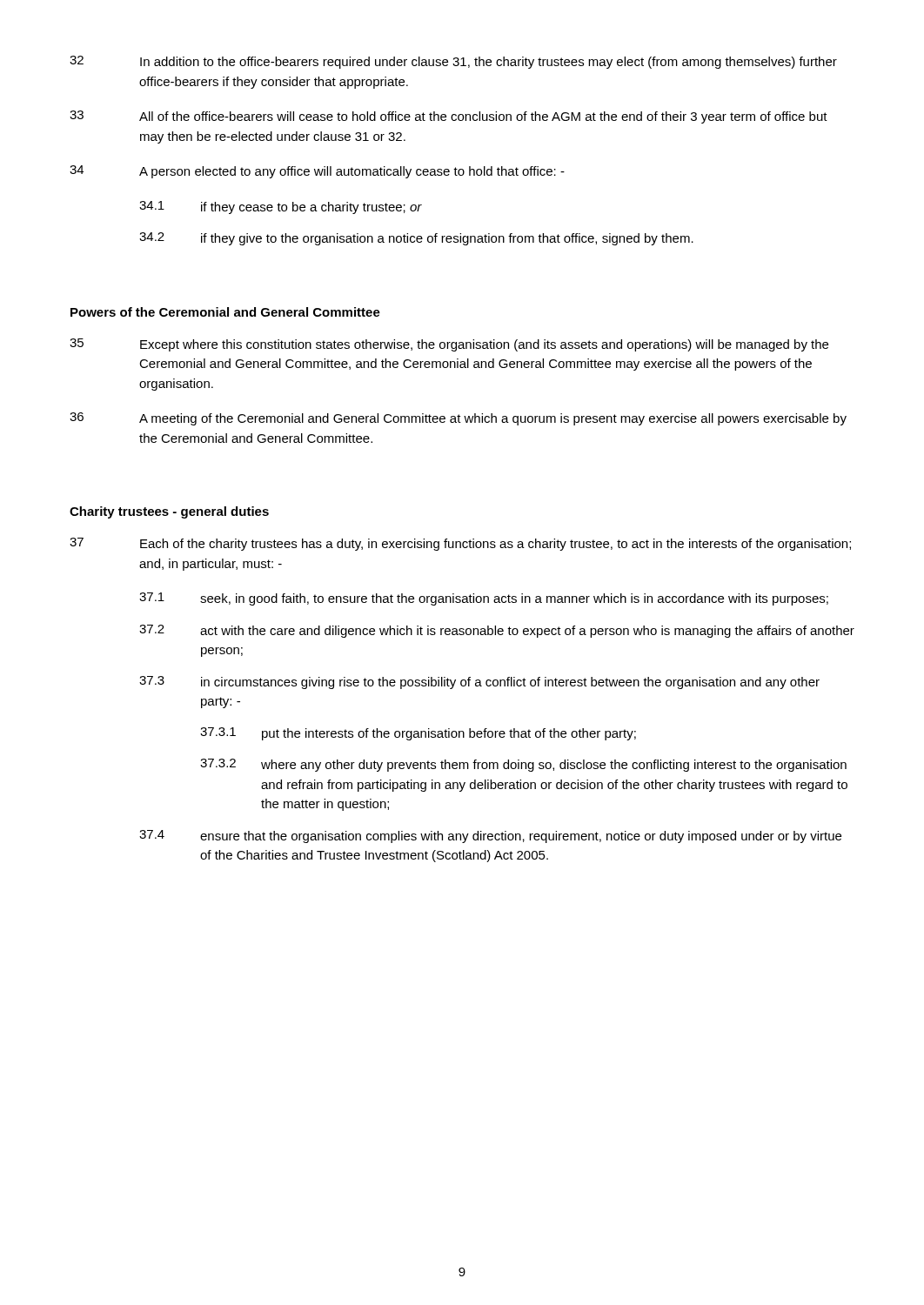Select the text starting "Powers of the Ceremonial"
Screen dimensions: 1305x924
click(x=225, y=311)
